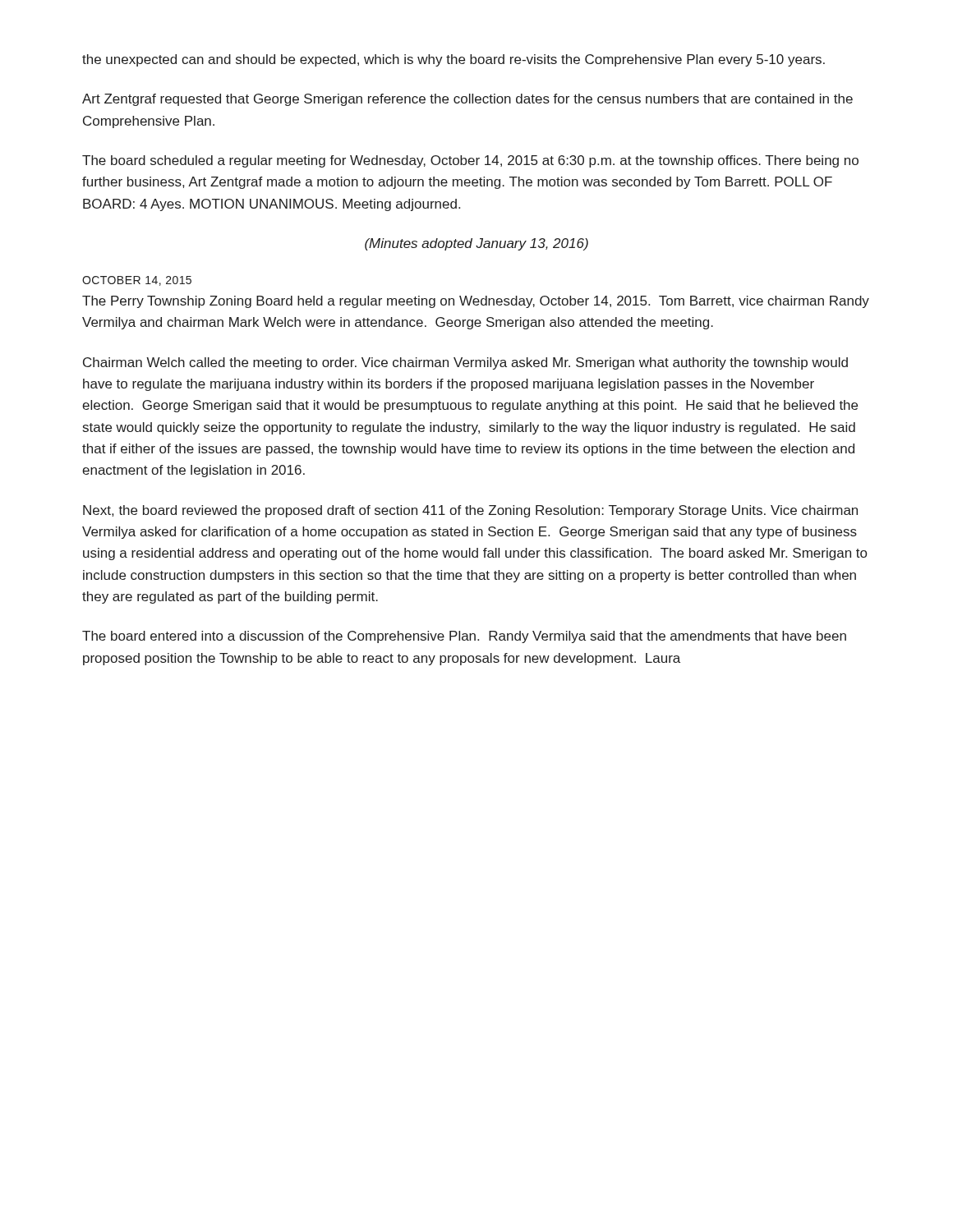Click on the passage starting "Chairman Welch called"
The width and height of the screenshot is (953, 1232).
(470, 416)
